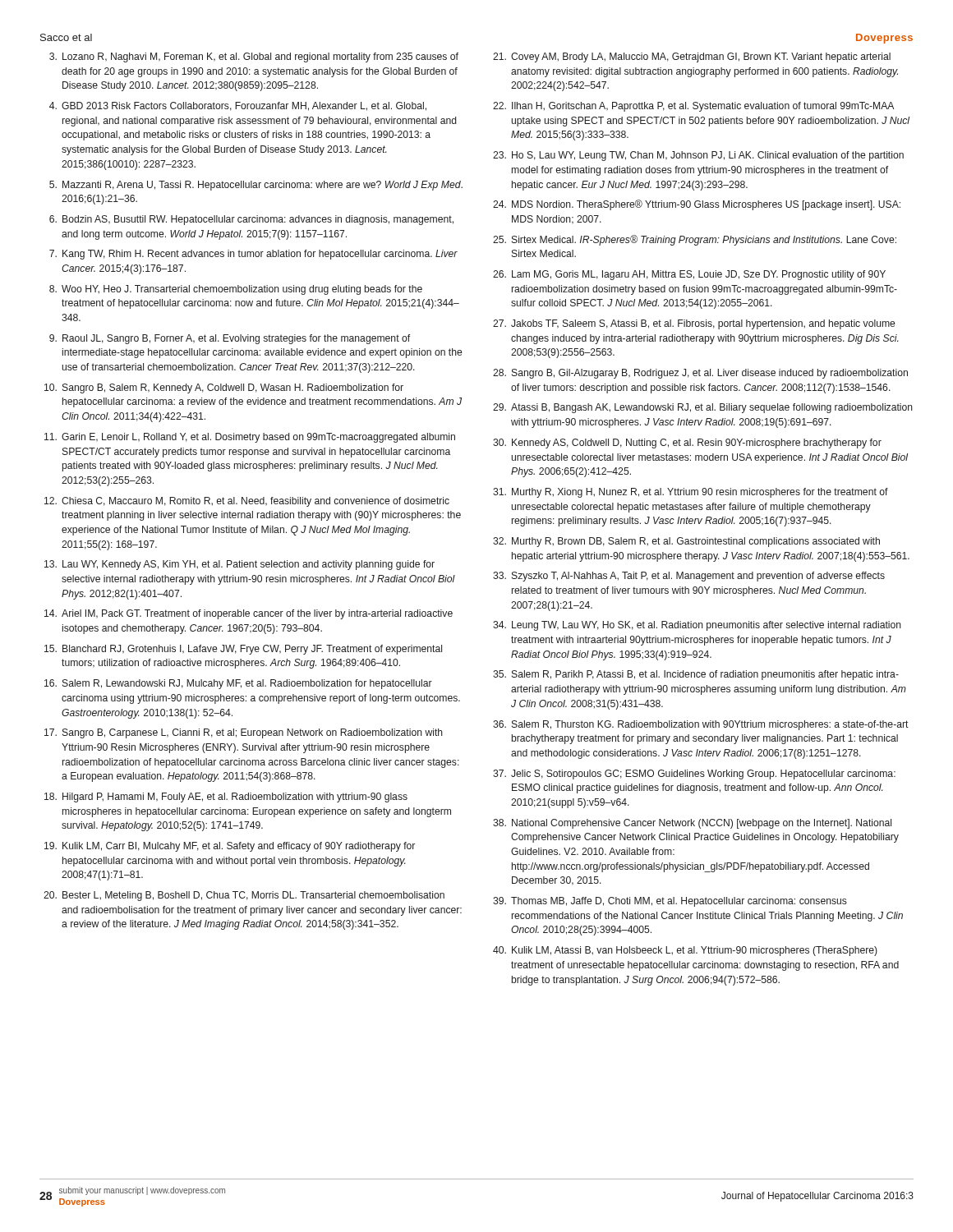953x1232 pixels.
Task: Select the text starting "32. Murthy R, Brown DB, Salem"
Action: 701,549
